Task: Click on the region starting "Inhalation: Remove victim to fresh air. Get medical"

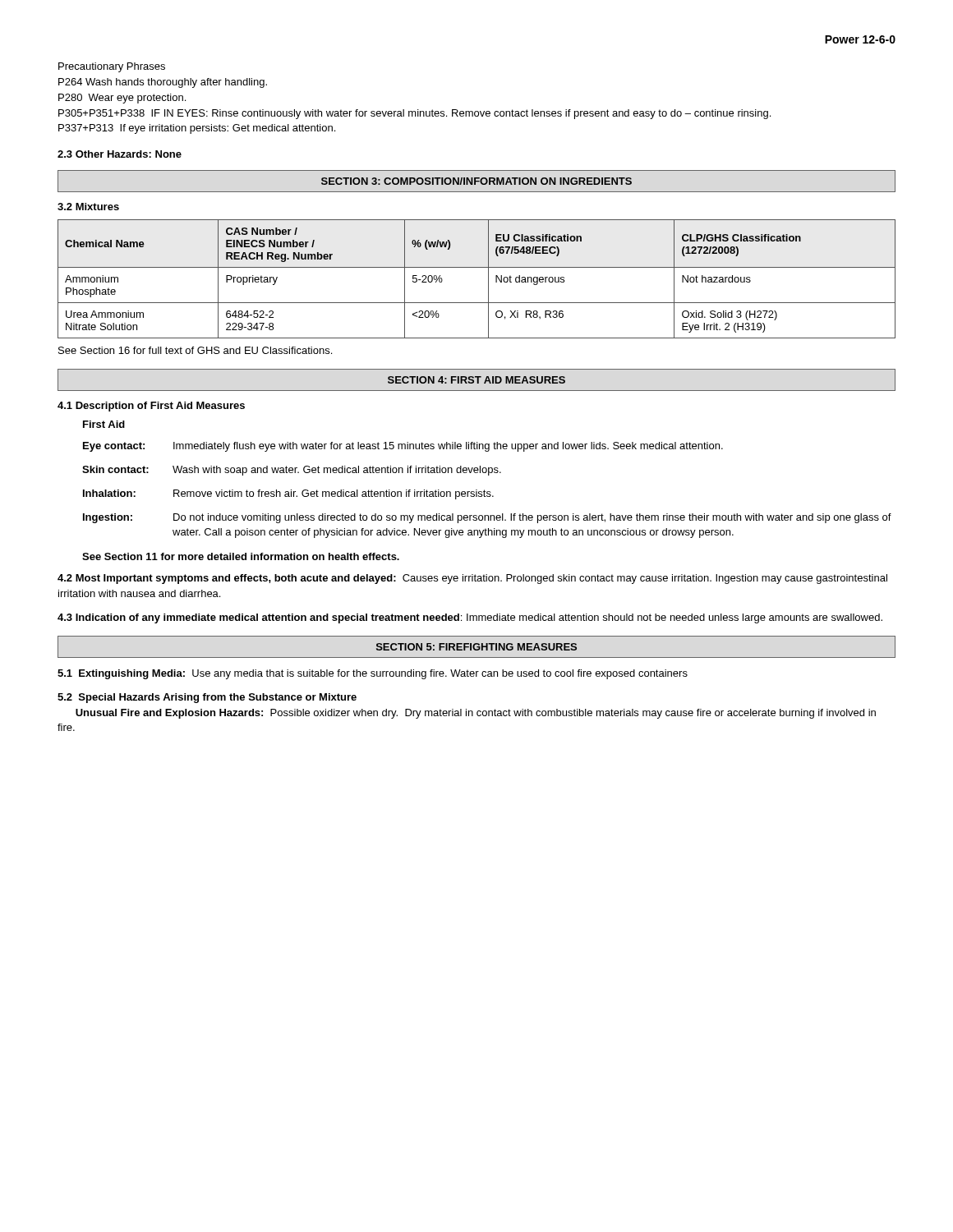Action: tap(489, 494)
